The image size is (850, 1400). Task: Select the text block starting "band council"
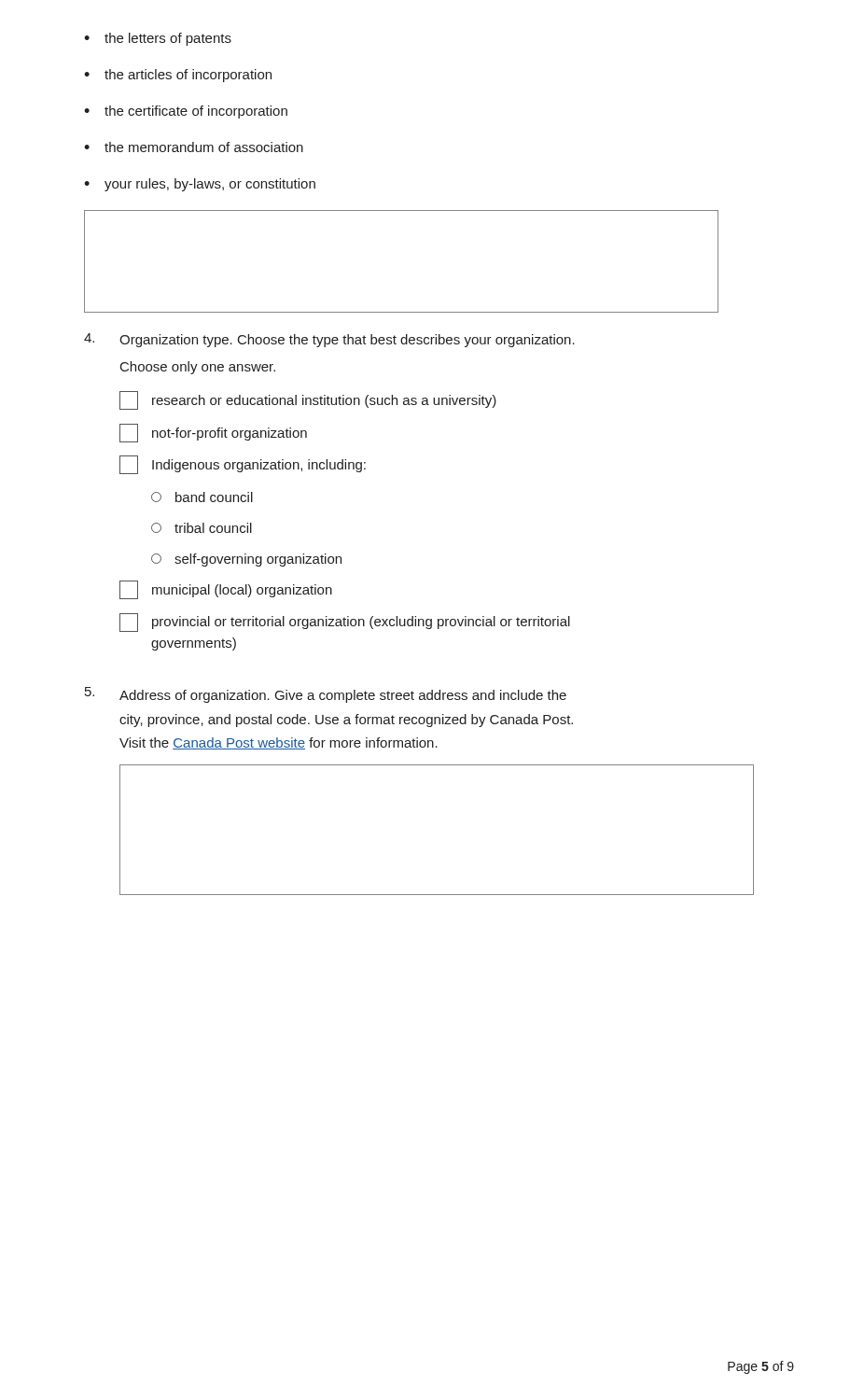pyautogui.click(x=202, y=497)
